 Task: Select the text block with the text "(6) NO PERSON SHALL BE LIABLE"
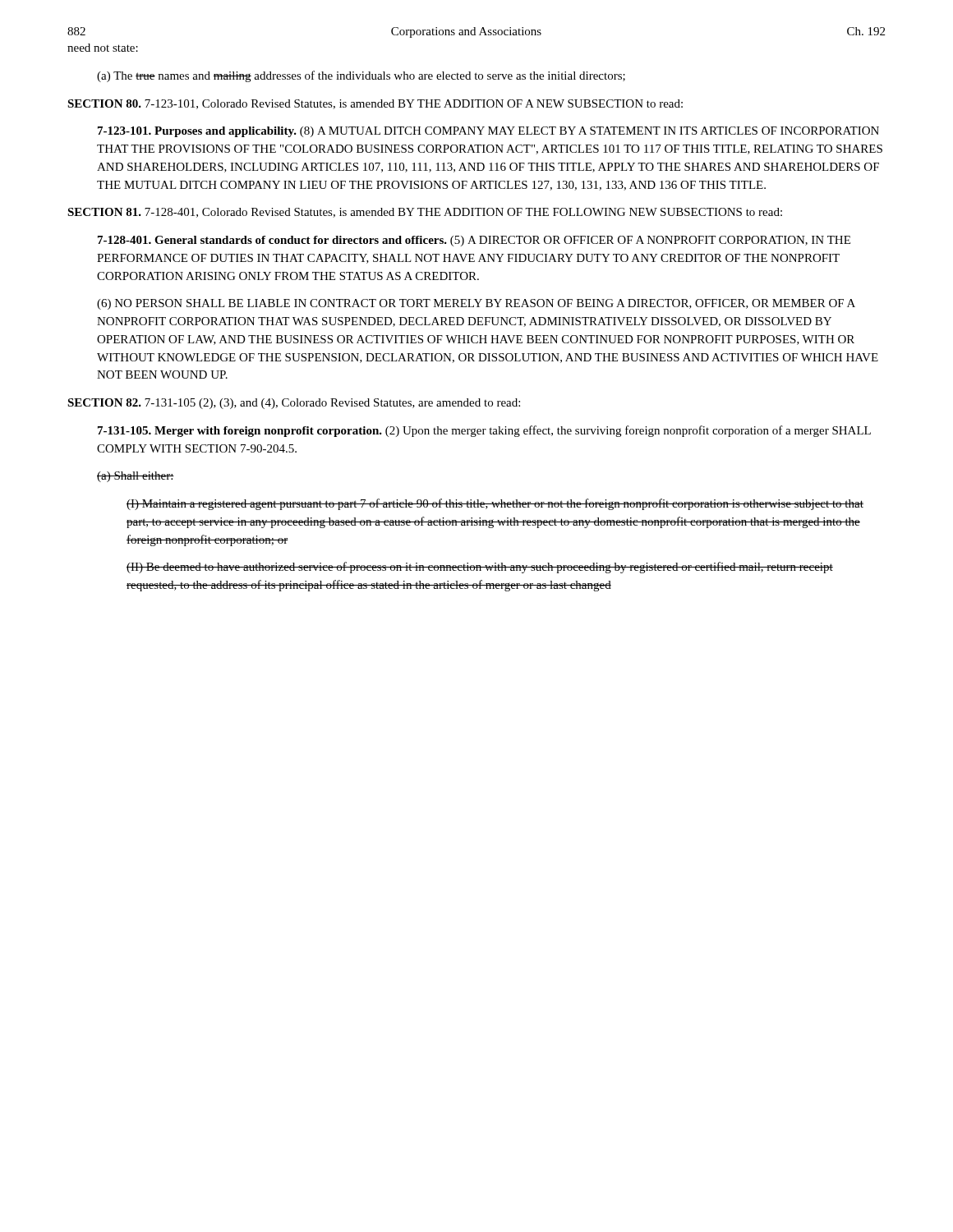pyautogui.click(x=488, y=339)
